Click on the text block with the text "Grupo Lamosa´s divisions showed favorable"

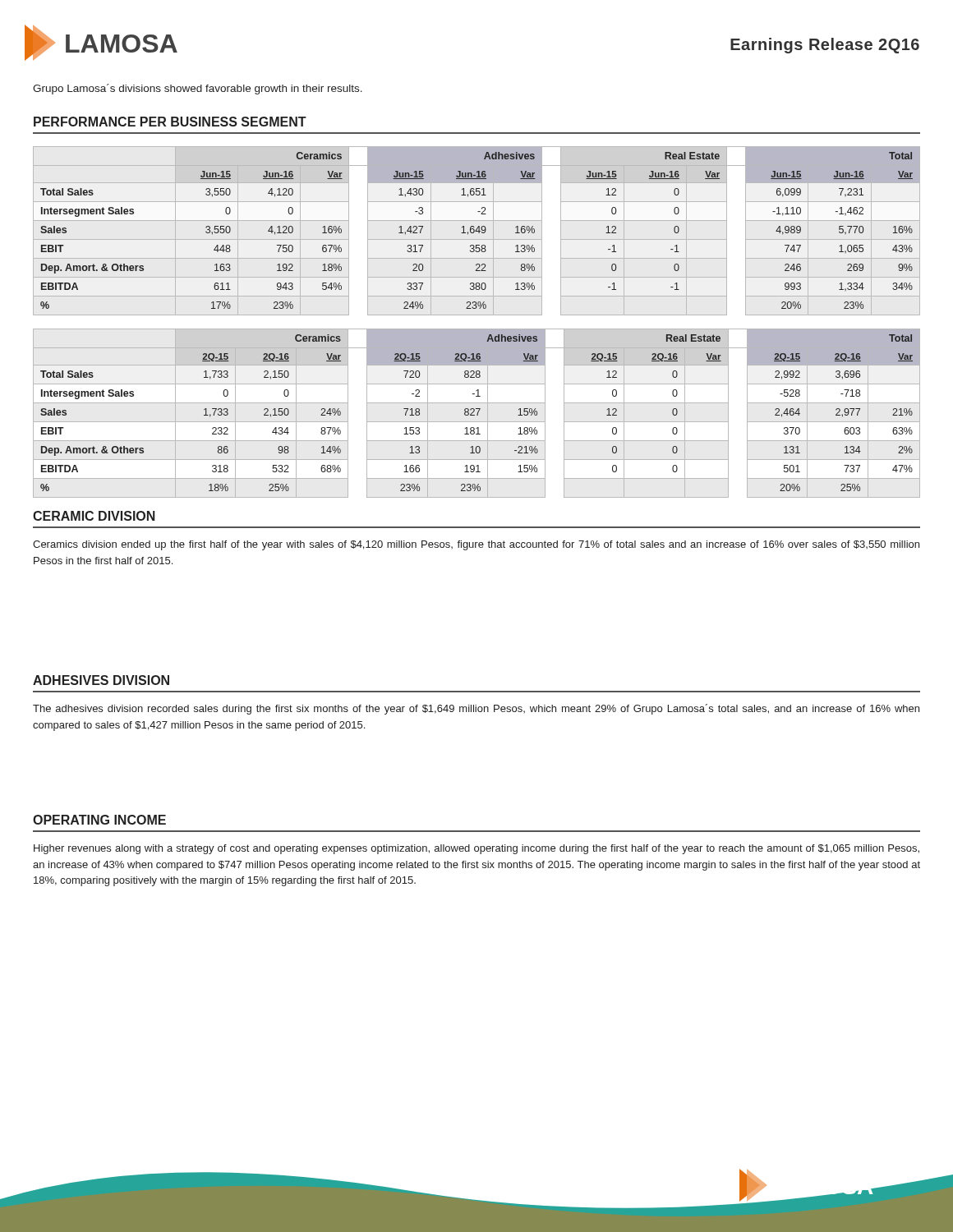tap(198, 88)
